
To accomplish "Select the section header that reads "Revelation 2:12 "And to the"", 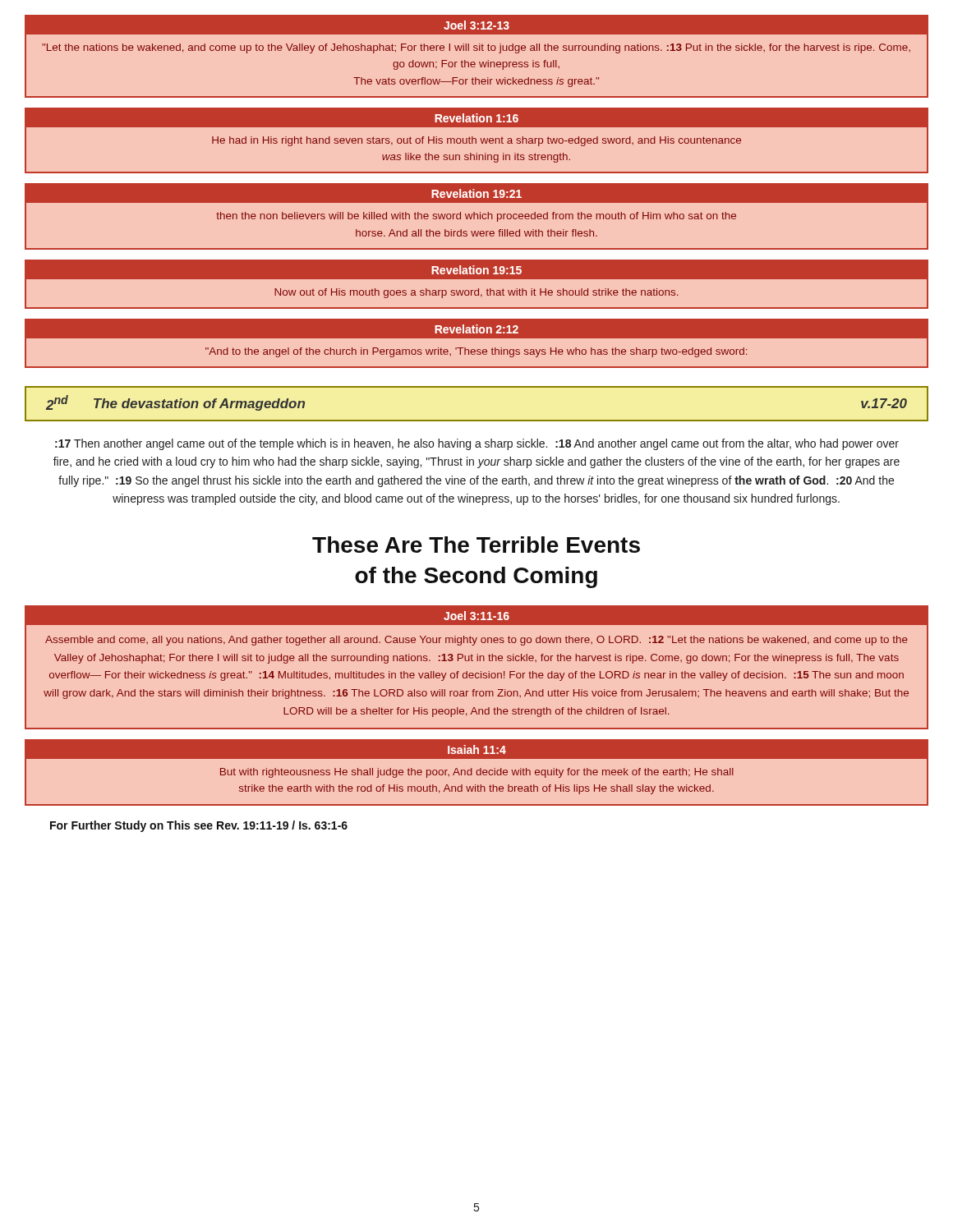I will (476, 343).
